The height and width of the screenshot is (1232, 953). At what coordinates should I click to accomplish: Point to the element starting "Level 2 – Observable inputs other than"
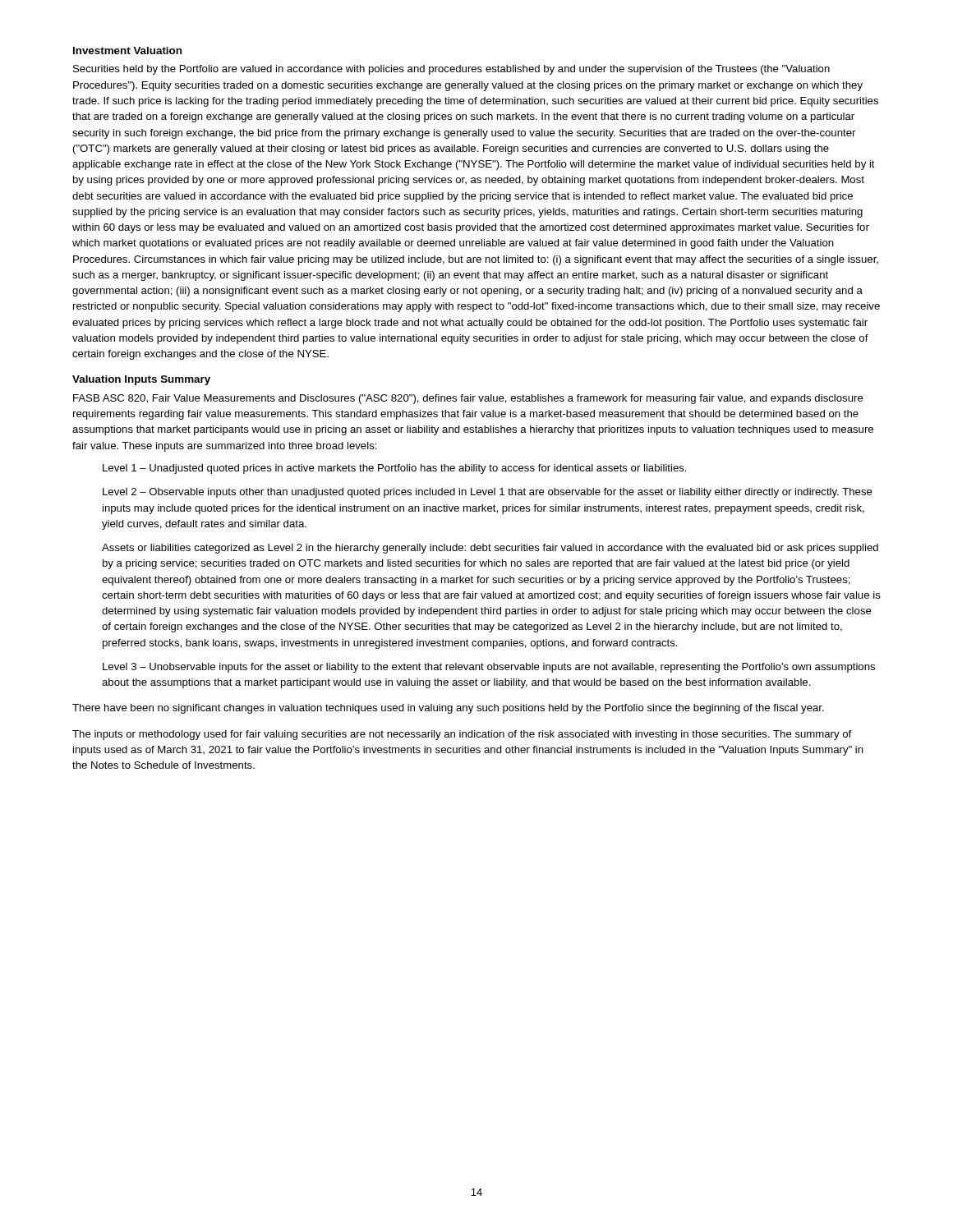point(487,508)
